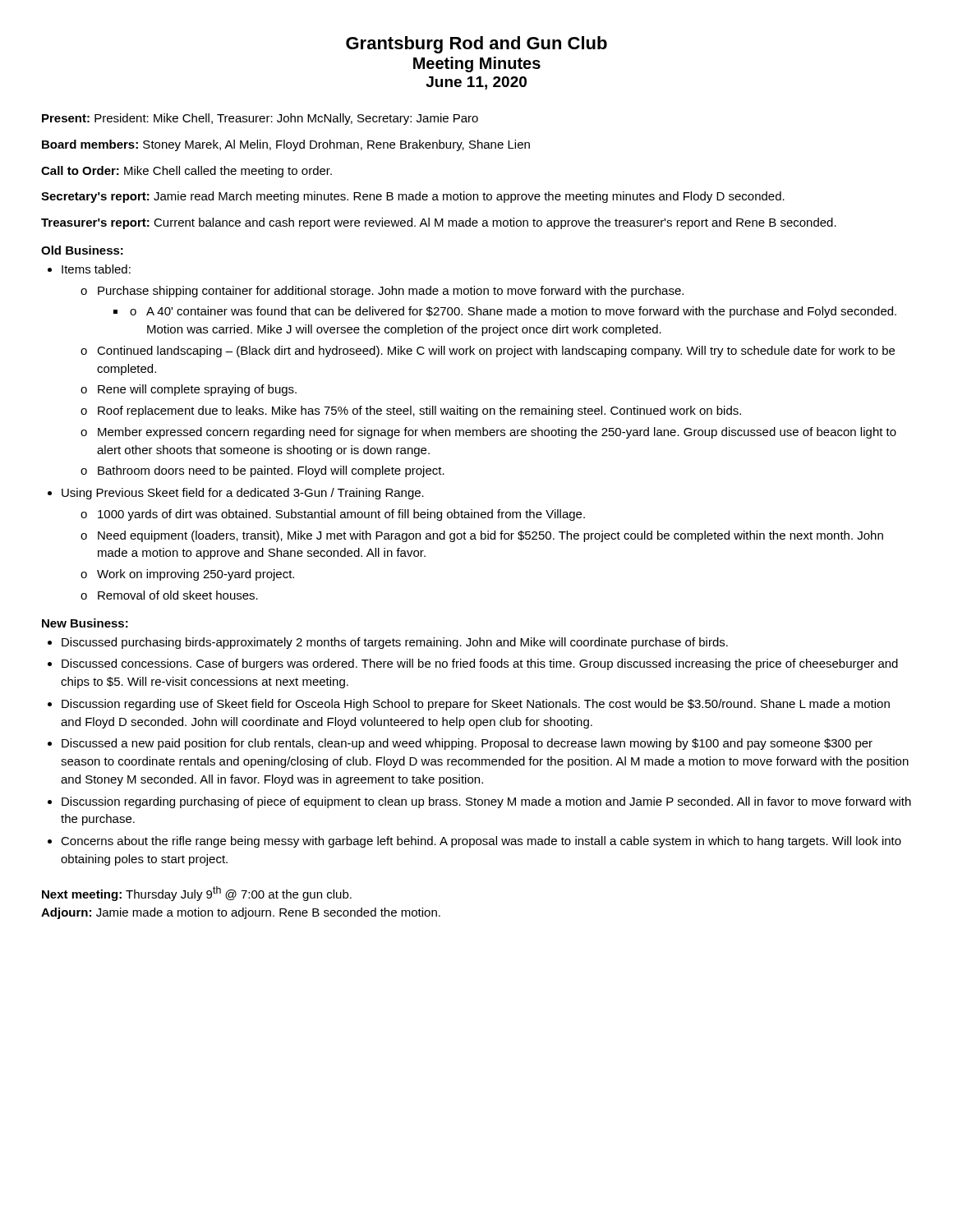Image resolution: width=953 pixels, height=1232 pixels.
Task: Click on the list item that reads "Concerns about the rifle range being"
Action: (x=481, y=850)
